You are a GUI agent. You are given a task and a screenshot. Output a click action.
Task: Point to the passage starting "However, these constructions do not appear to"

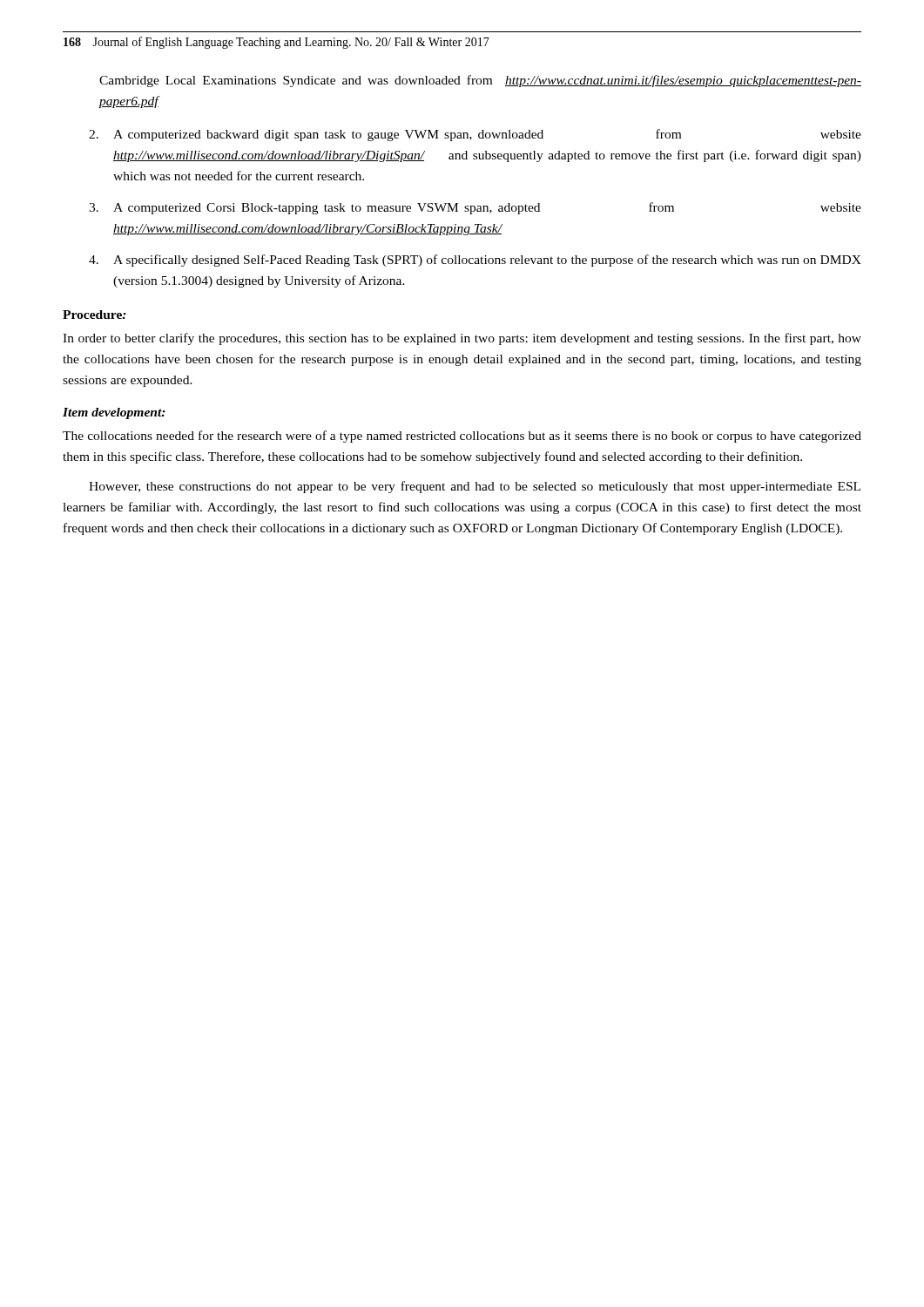coord(462,507)
